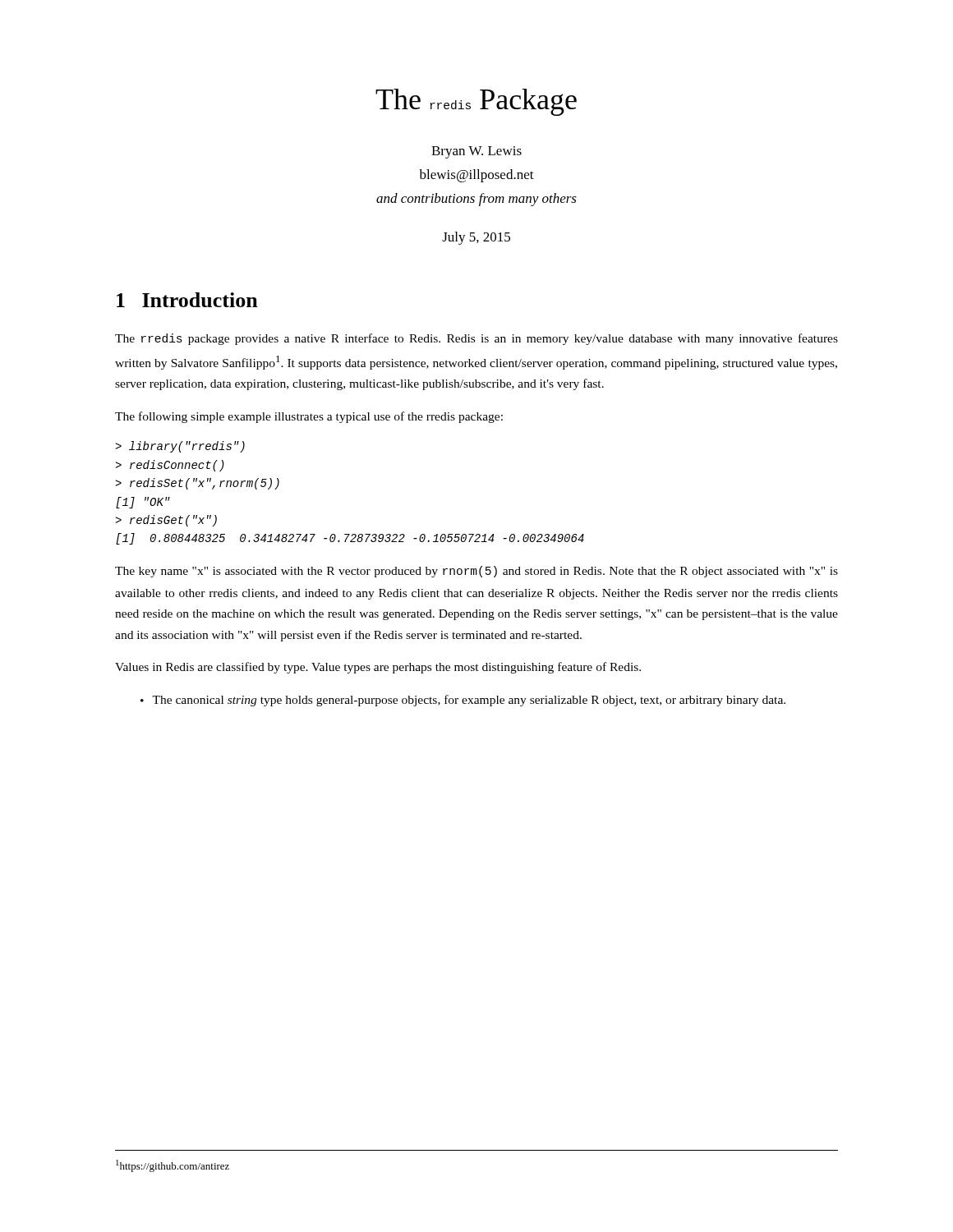Where is the passage that starts "• The canonical string"?
Image resolution: width=953 pixels, height=1232 pixels.
click(x=463, y=700)
